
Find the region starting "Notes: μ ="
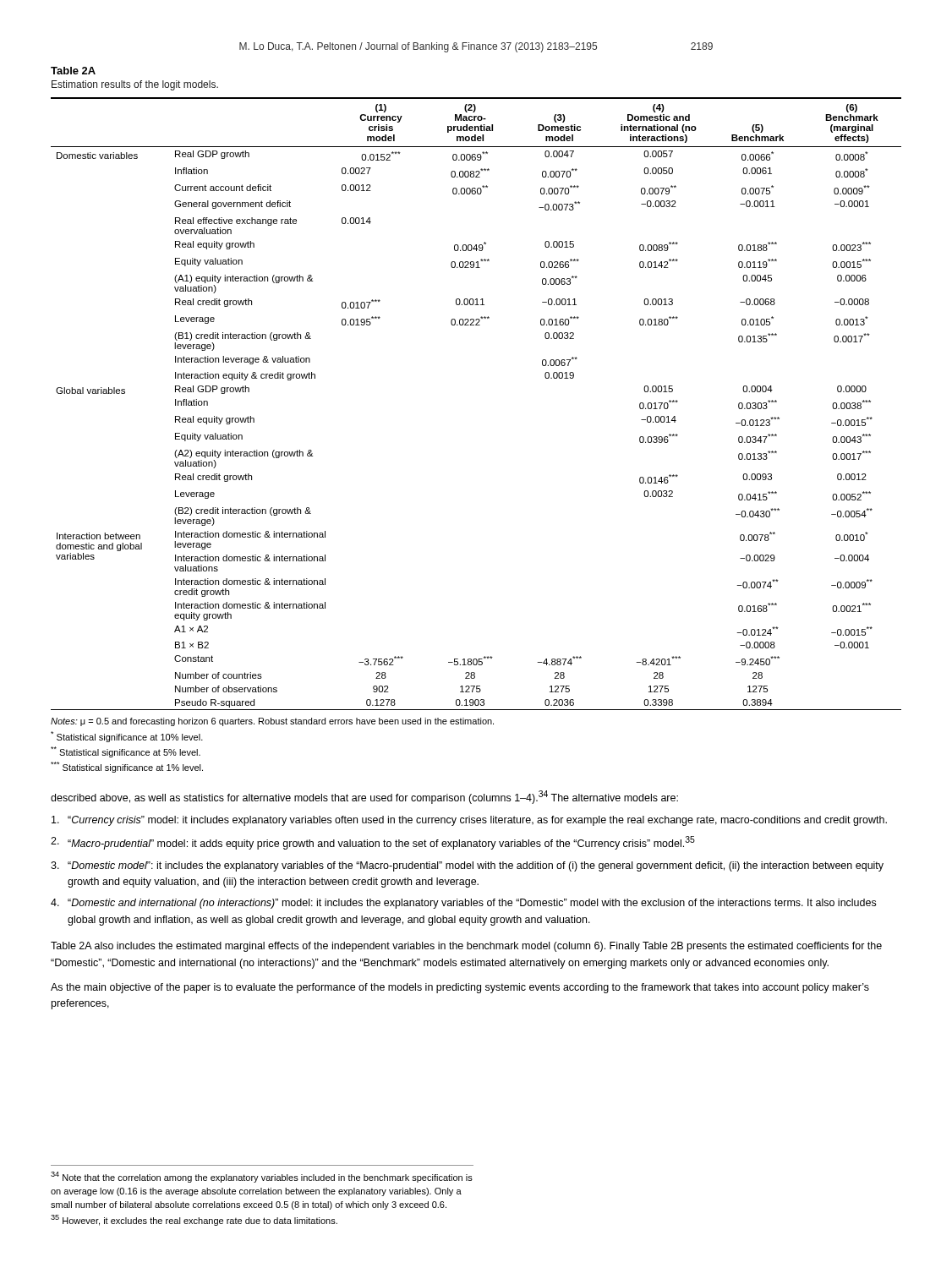coord(272,722)
